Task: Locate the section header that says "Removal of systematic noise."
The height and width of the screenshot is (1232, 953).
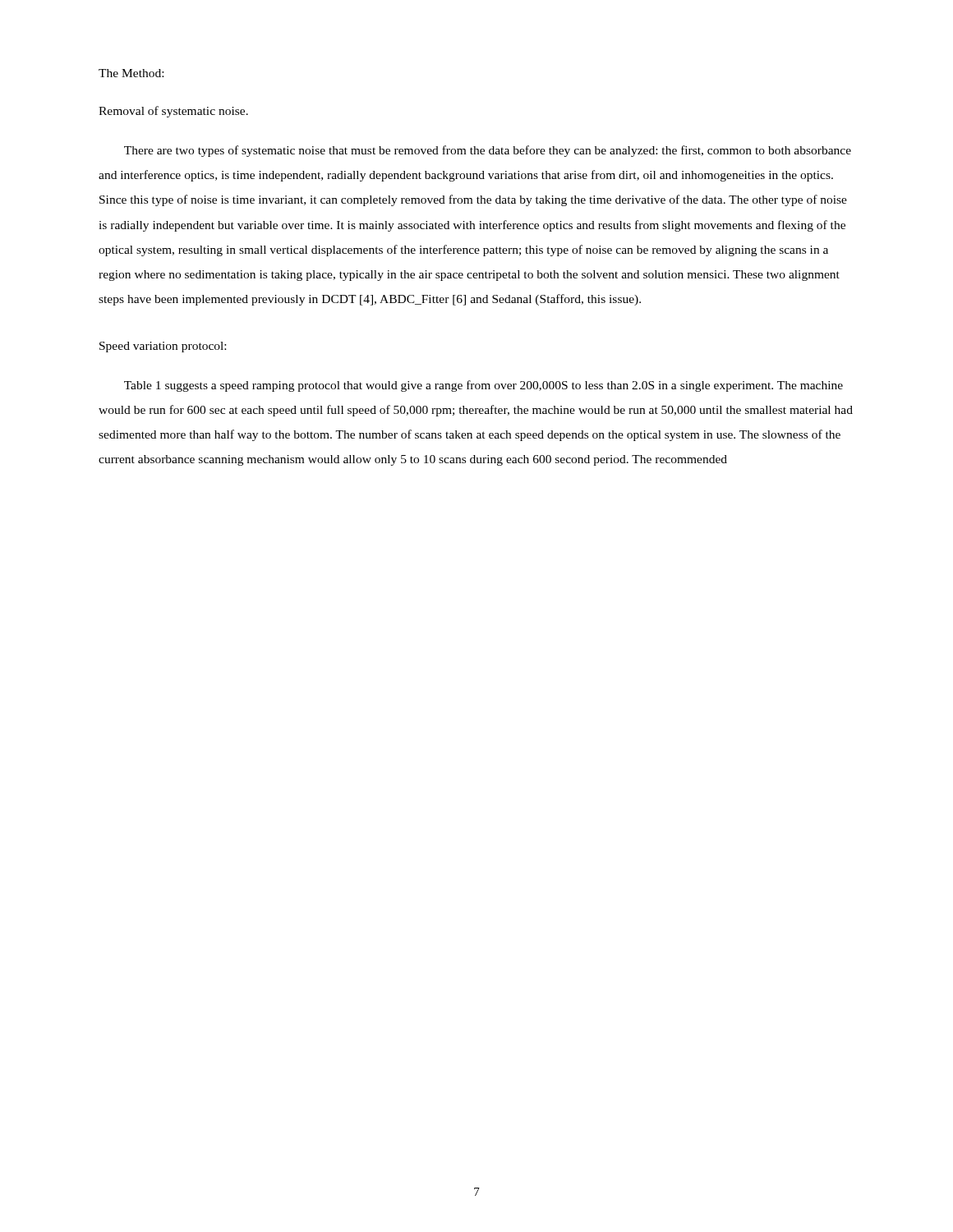Action: pyautogui.click(x=174, y=110)
